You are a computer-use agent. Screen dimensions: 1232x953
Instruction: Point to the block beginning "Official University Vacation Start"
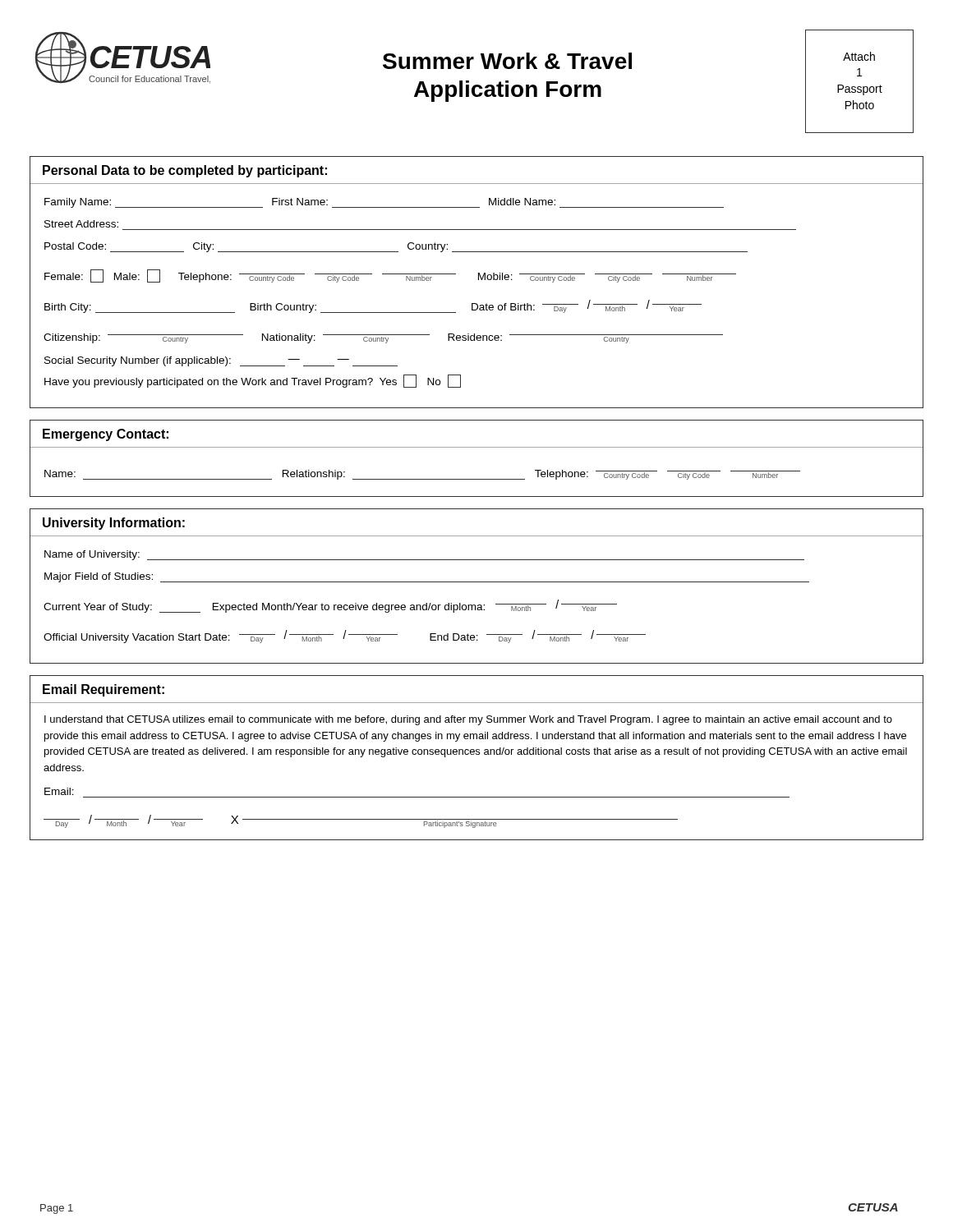pyautogui.click(x=345, y=632)
